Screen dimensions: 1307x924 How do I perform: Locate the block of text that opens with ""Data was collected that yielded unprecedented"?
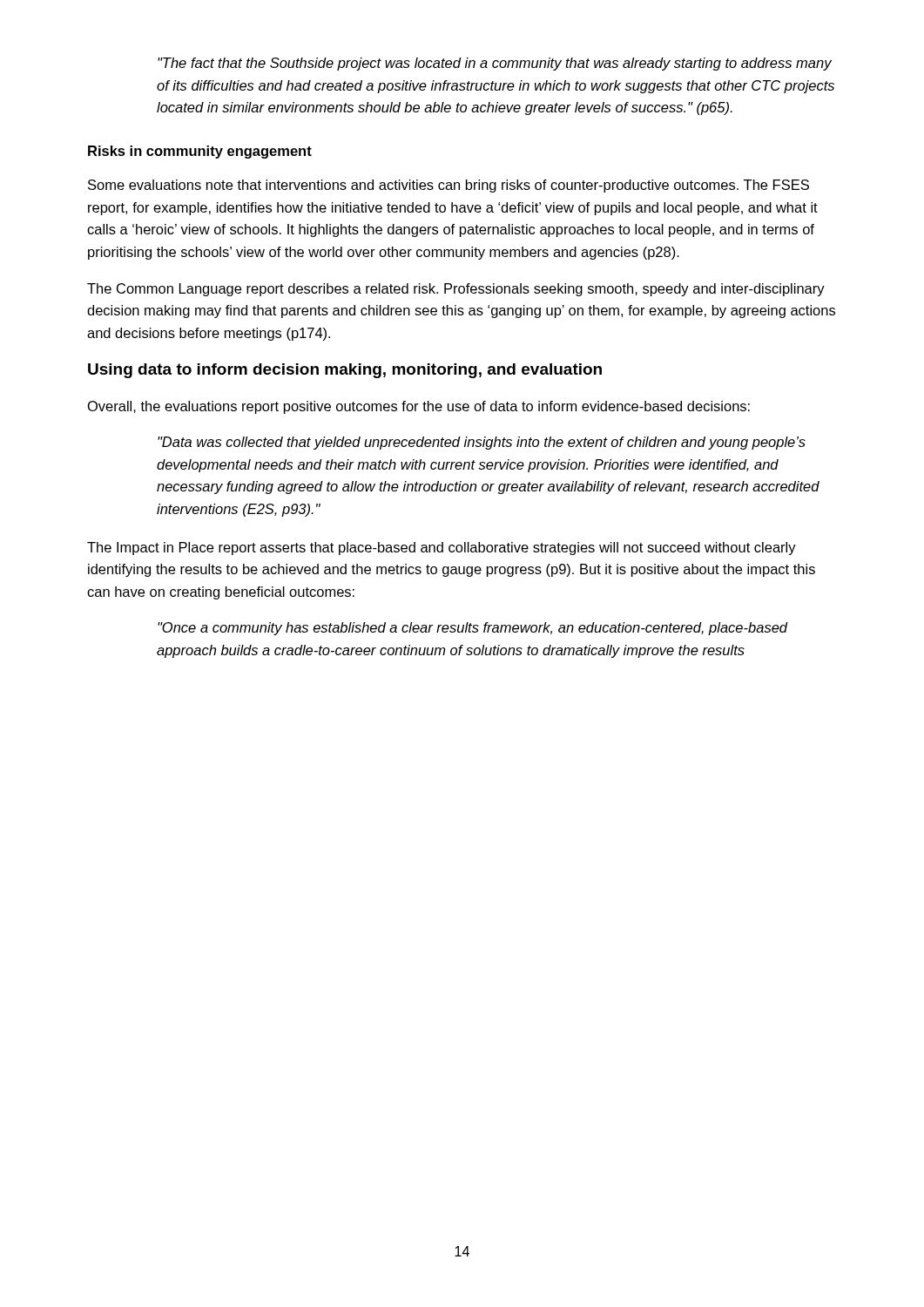pyautogui.click(x=497, y=476)
